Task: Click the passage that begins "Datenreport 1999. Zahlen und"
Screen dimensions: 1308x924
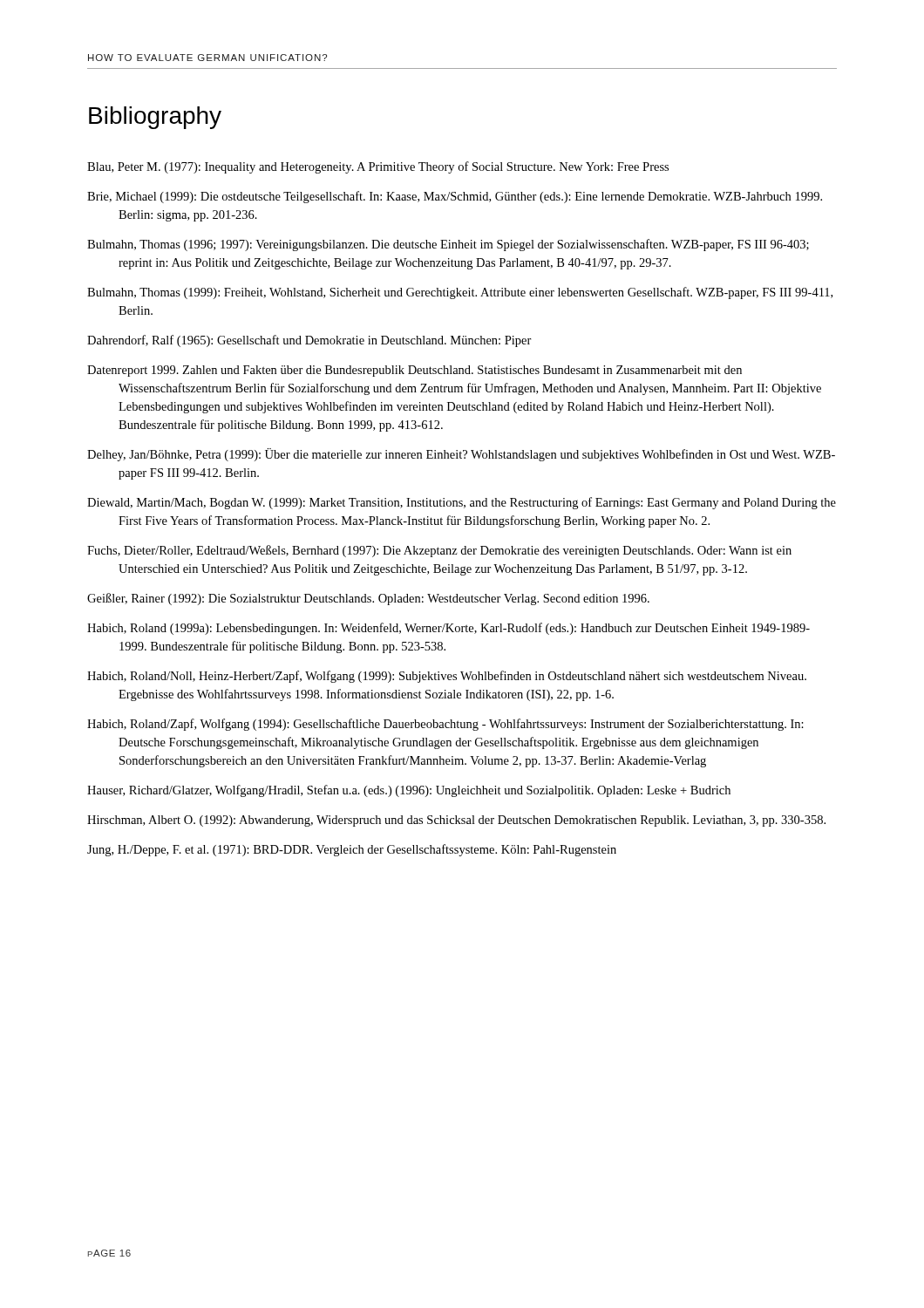Action: 454,397
